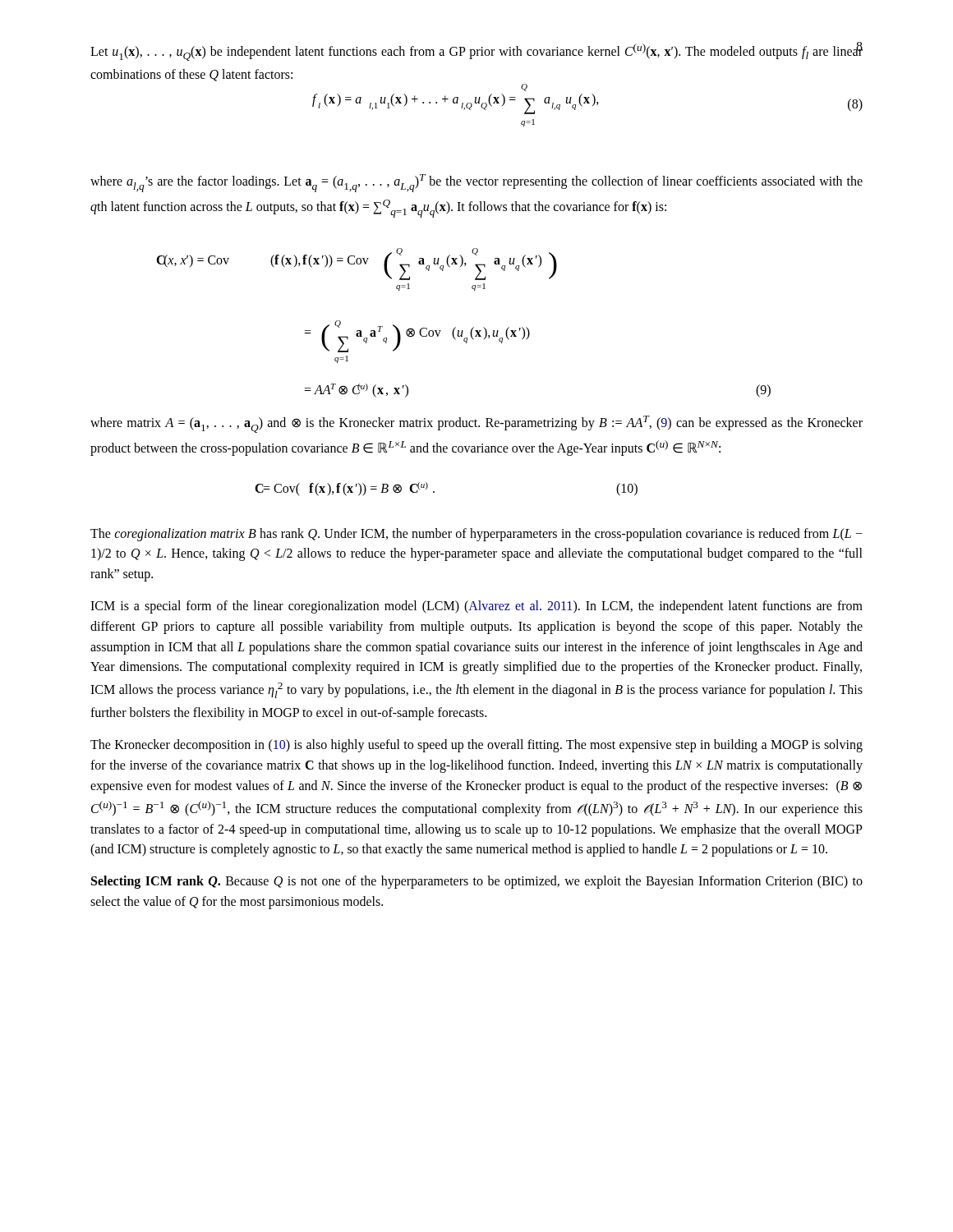Viewport: 953px width, 1232px height.
Task: Click on the text block starting "where matrix A ="
Action: tap(476, 434)
